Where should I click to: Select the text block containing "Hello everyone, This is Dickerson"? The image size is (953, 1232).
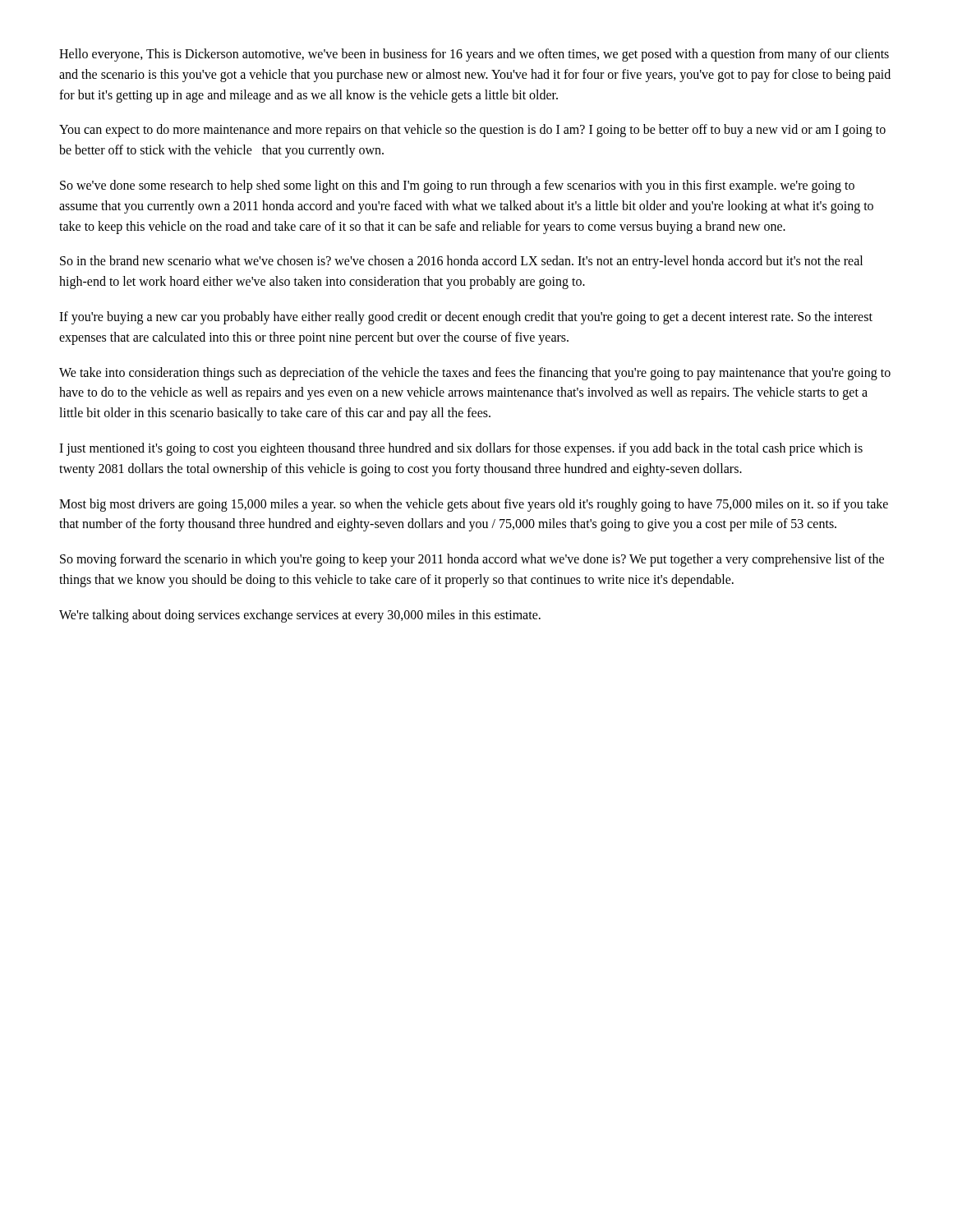pos(475,74)
